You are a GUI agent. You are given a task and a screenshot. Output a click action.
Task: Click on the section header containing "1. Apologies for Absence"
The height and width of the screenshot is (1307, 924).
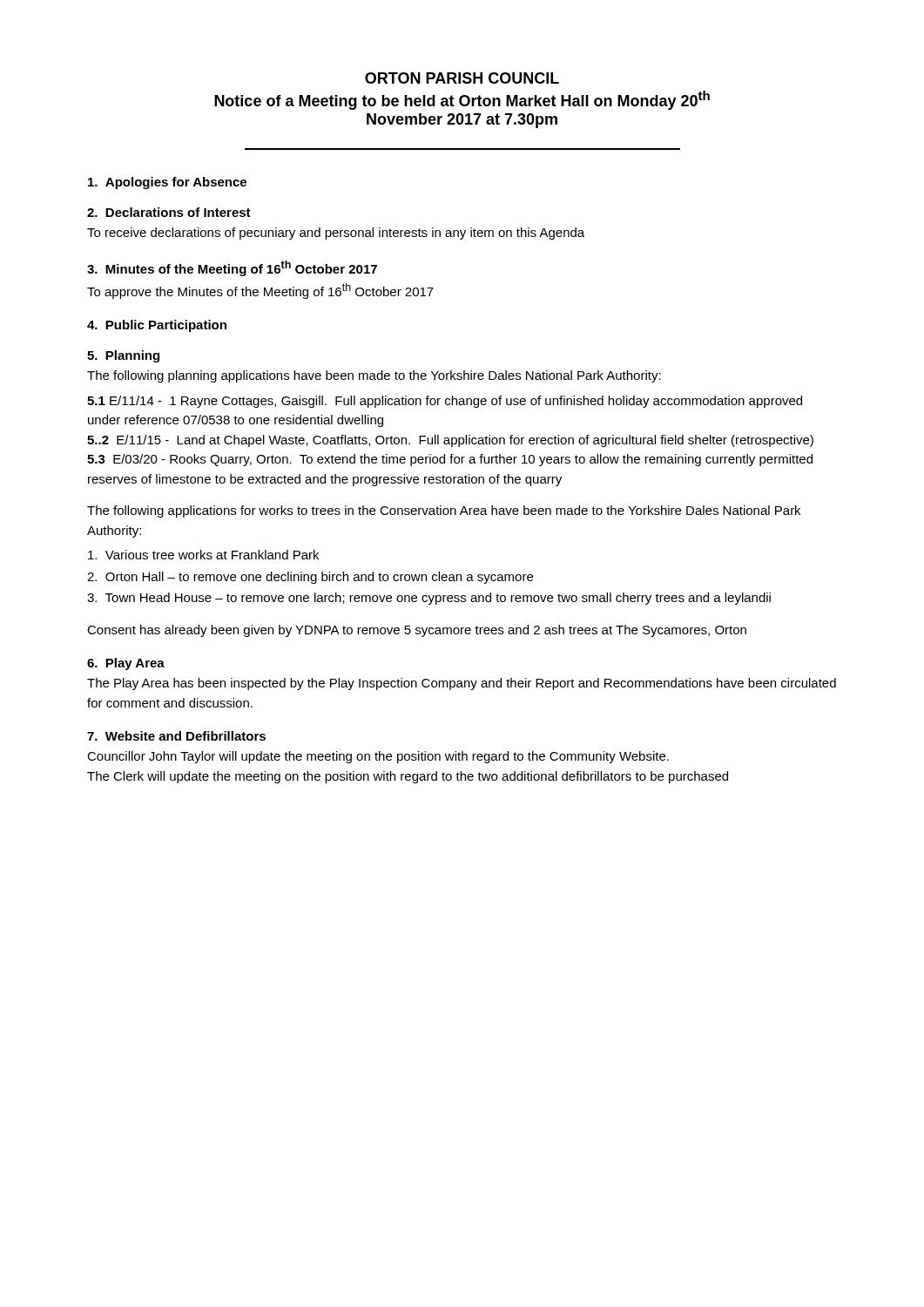pos(167,182)
